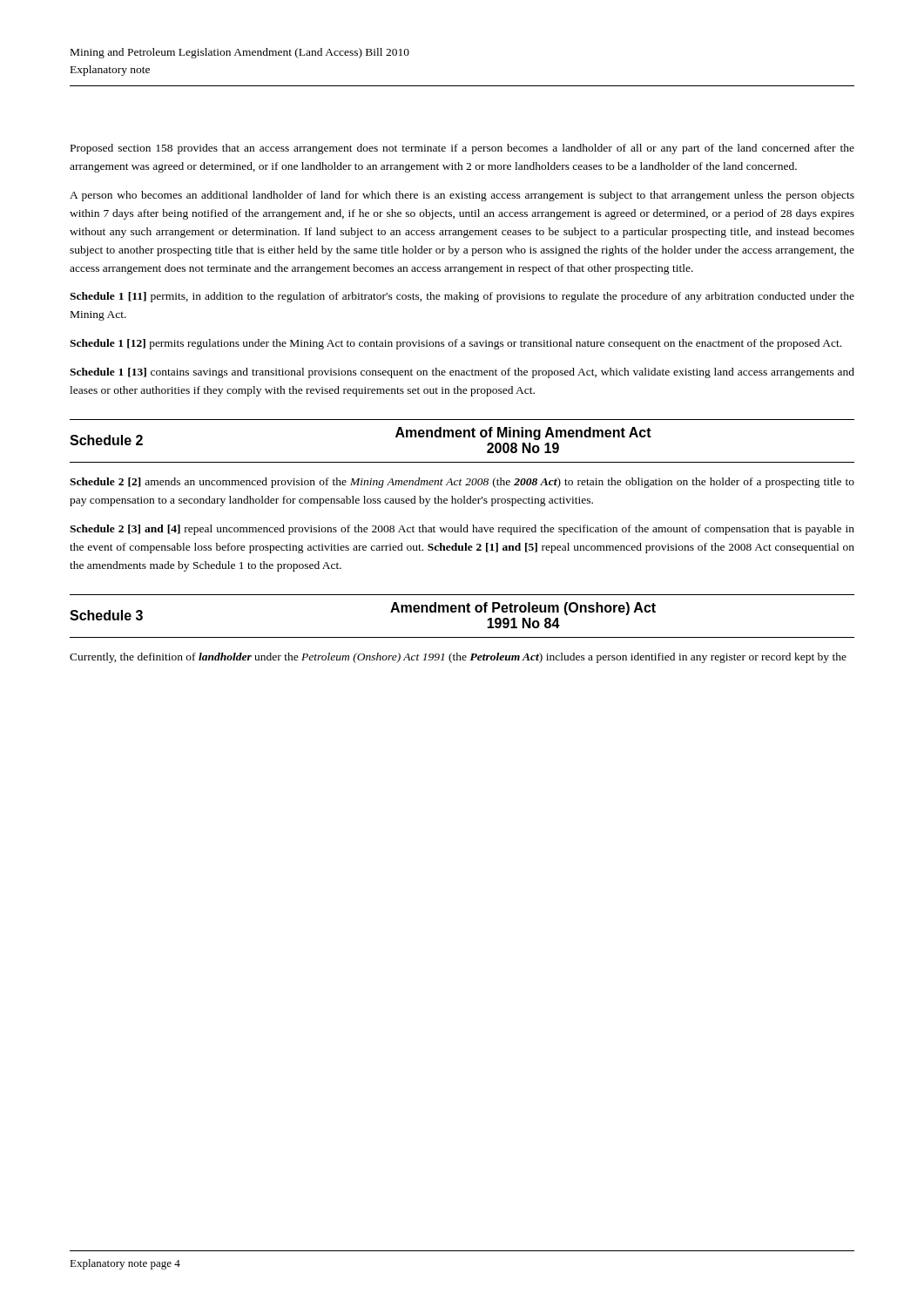
Task: Click on the section header that reads "Schedule 3 Amendment of Petroleum (Onshore) Act1991 No"
Action: click(462, 616)
